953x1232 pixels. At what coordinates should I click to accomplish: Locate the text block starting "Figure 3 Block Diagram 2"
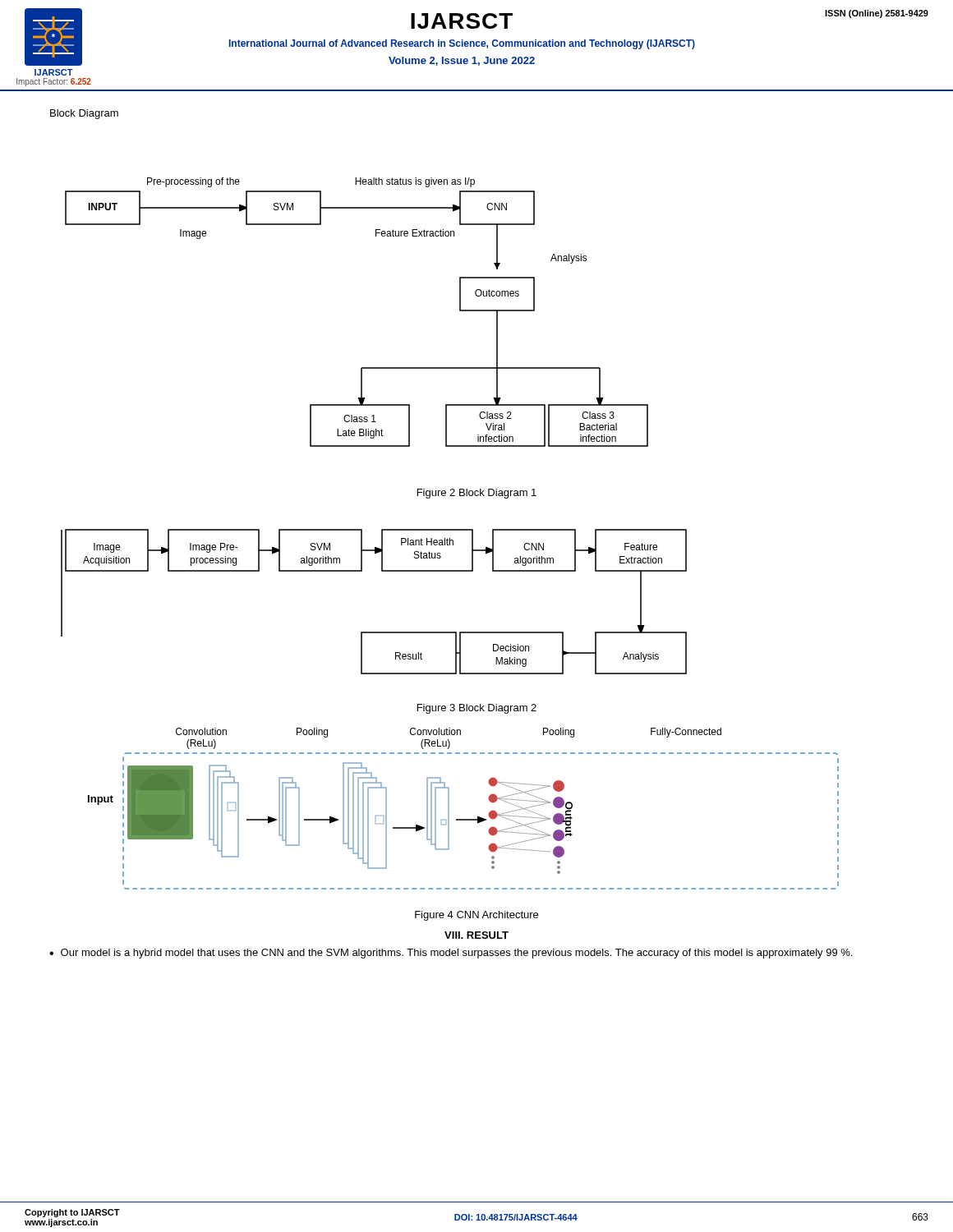tap(476, 708)
